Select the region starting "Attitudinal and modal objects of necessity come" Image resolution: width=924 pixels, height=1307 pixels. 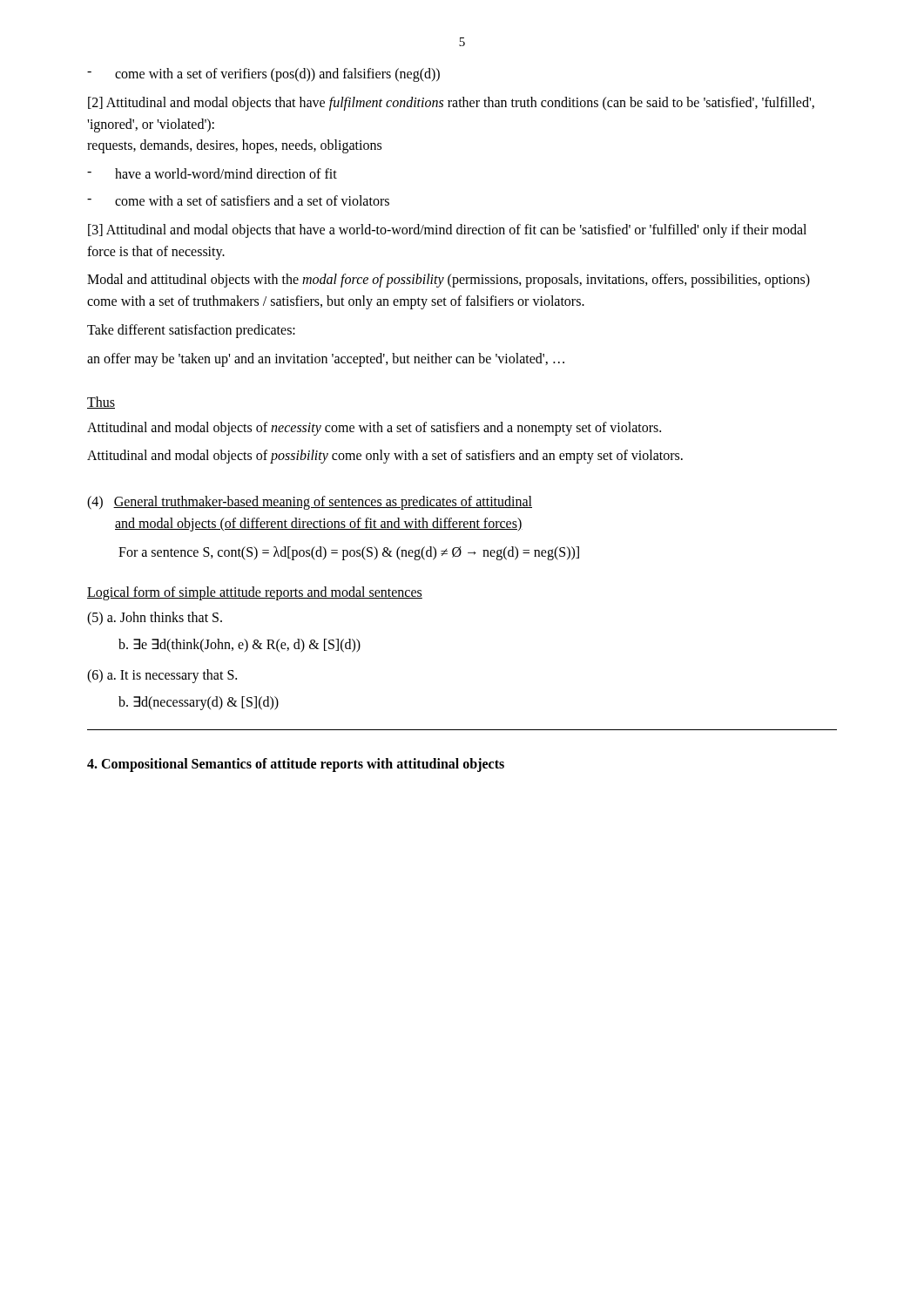[x=462, y=428]
